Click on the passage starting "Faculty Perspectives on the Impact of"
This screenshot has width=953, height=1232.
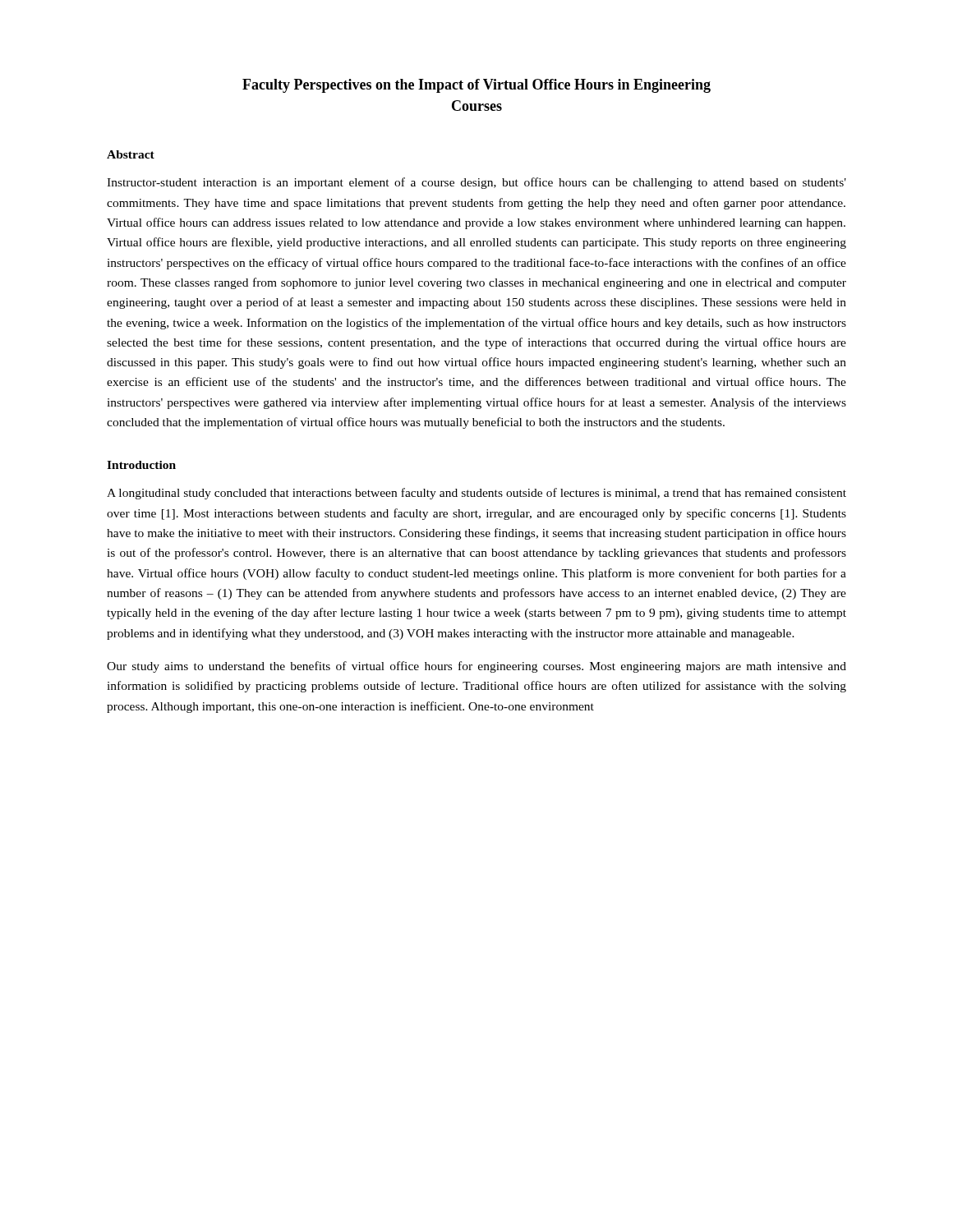point(476,95)
